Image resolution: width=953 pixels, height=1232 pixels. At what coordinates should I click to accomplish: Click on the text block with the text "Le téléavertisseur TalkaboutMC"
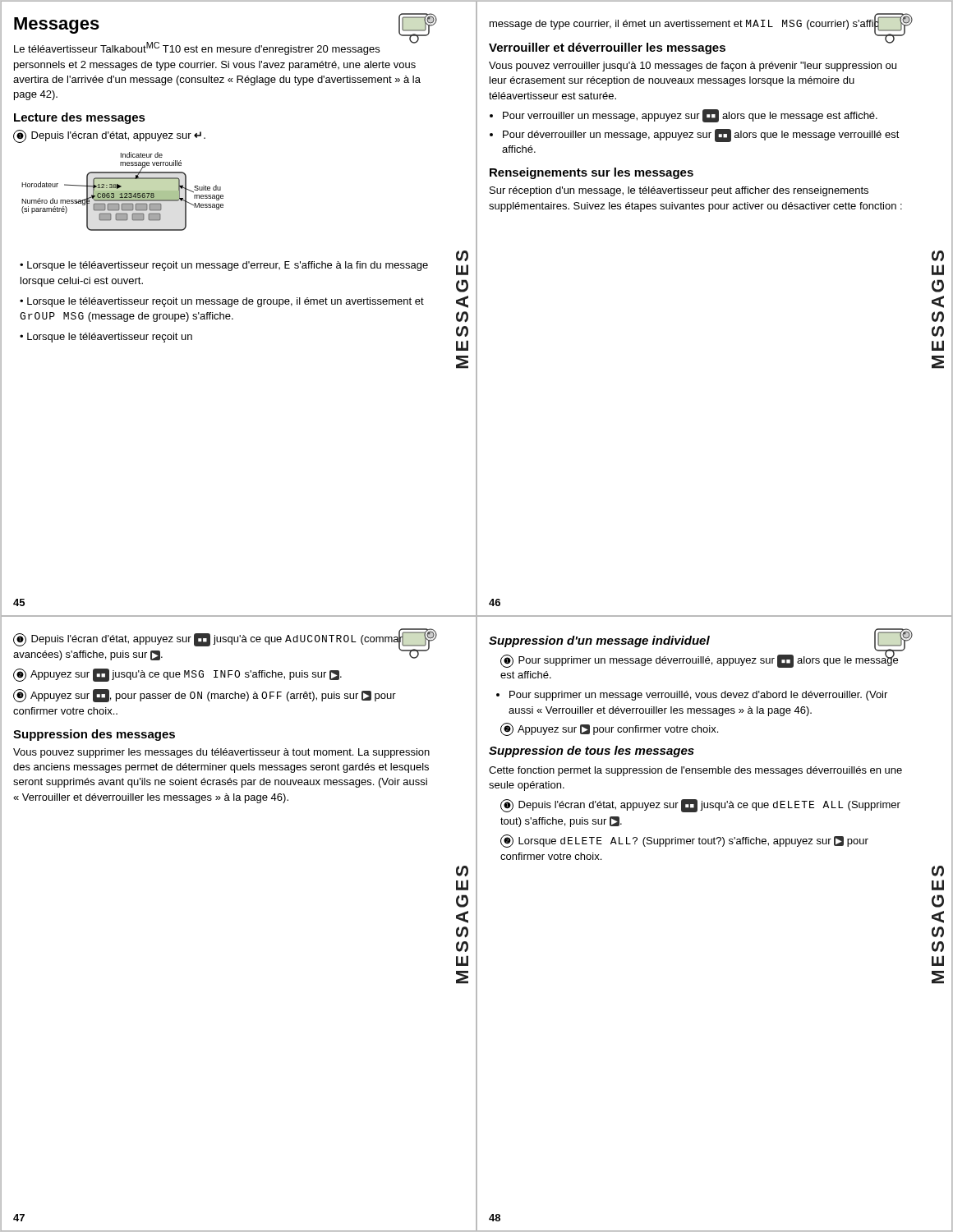[224, 71]
